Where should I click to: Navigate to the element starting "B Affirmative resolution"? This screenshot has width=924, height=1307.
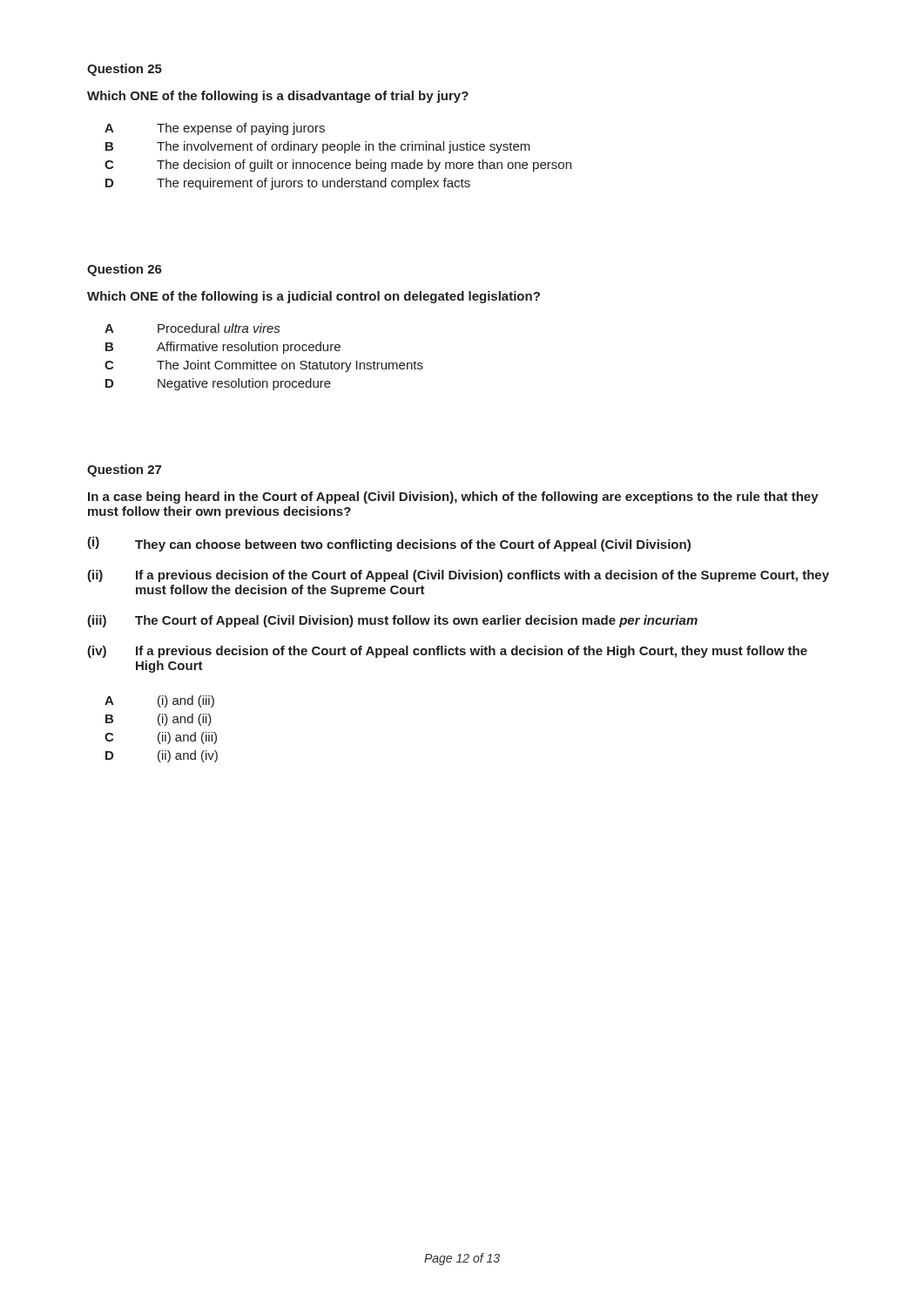click(223, 348)
